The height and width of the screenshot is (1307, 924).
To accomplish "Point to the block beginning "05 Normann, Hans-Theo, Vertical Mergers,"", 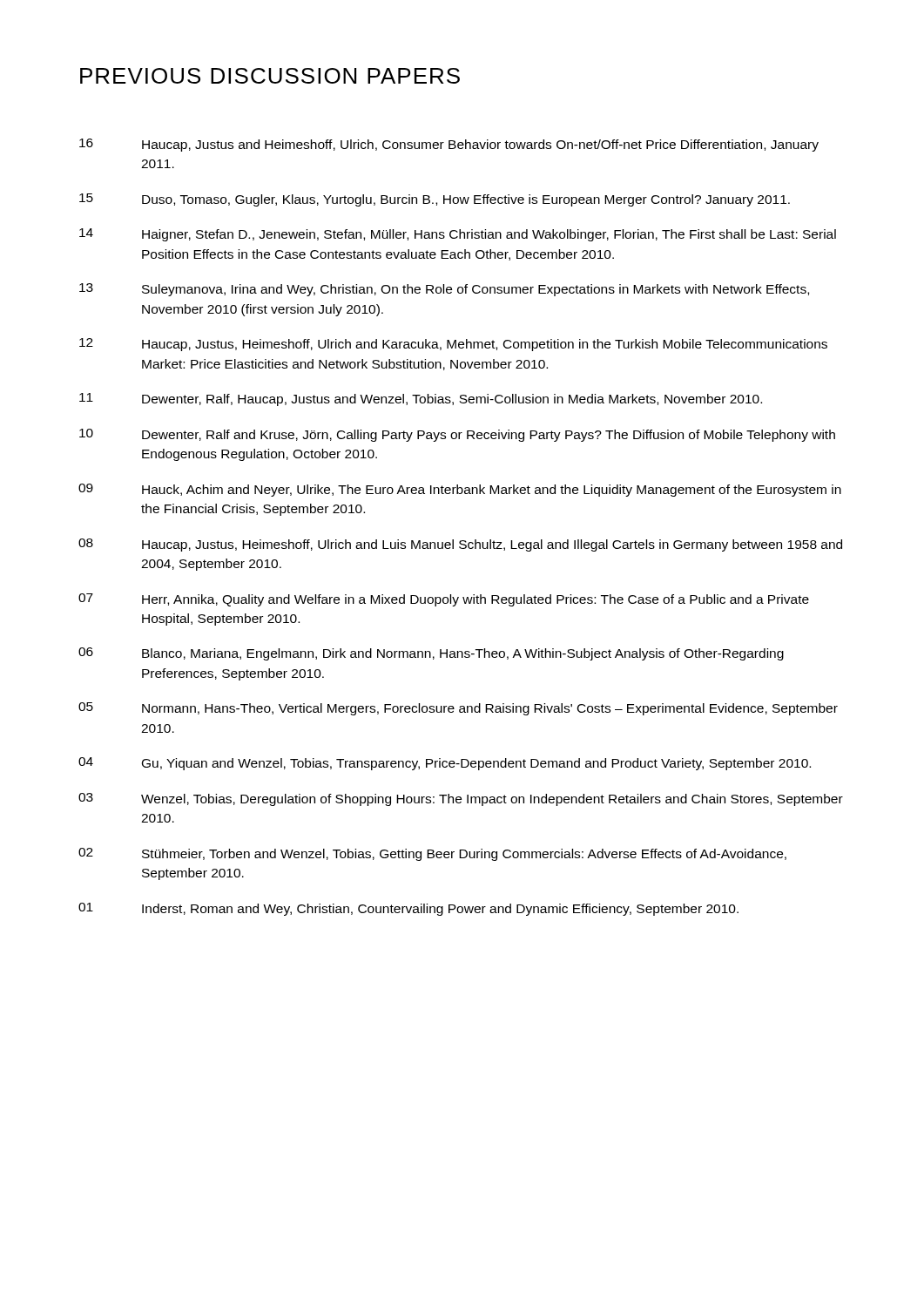I will tap(462, 719).
